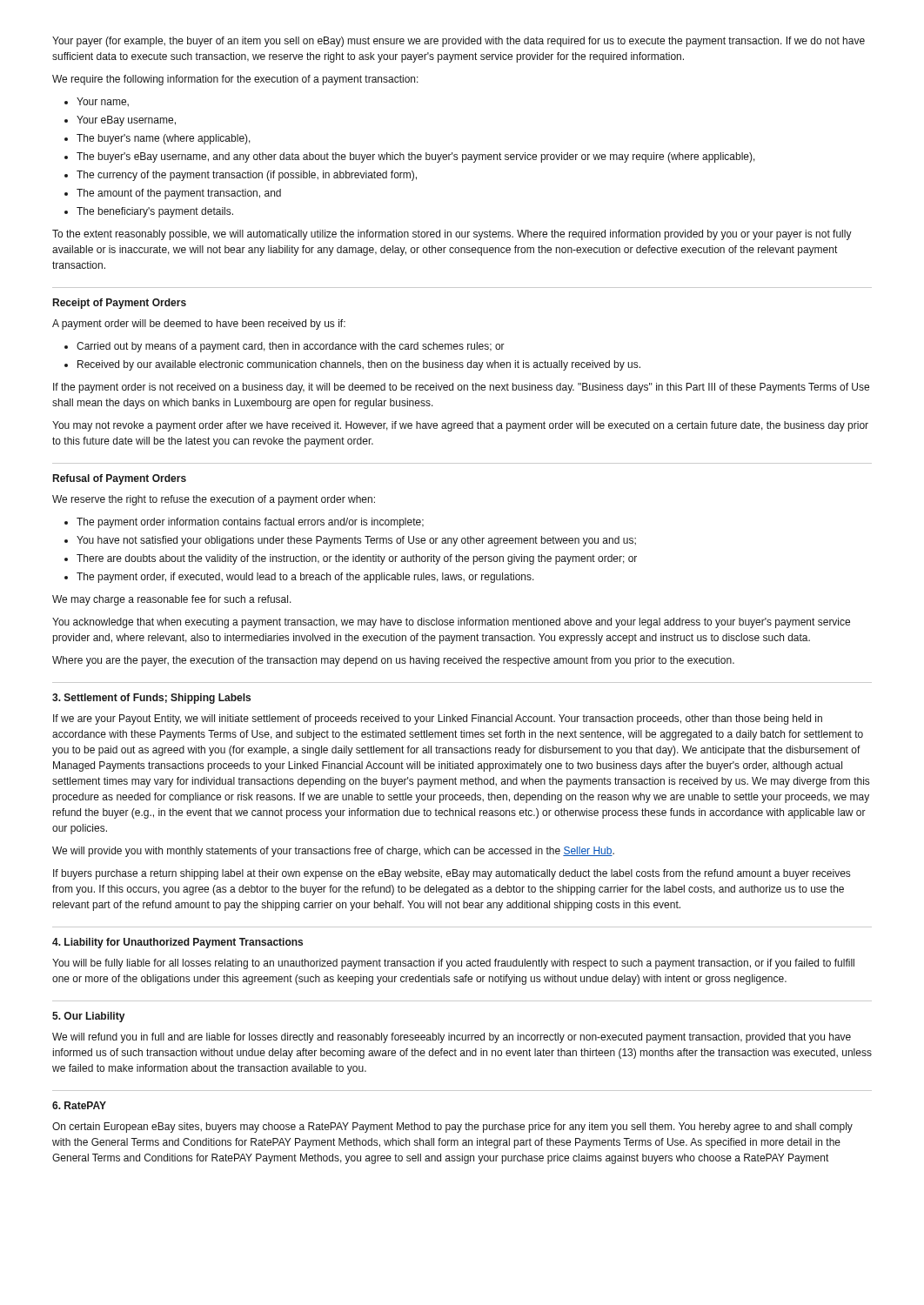This screenshot has width=924, height=1305.
Task: Click the passage that begins "The buyer's eBay username, and any other"
Action: tap(416, 157)
